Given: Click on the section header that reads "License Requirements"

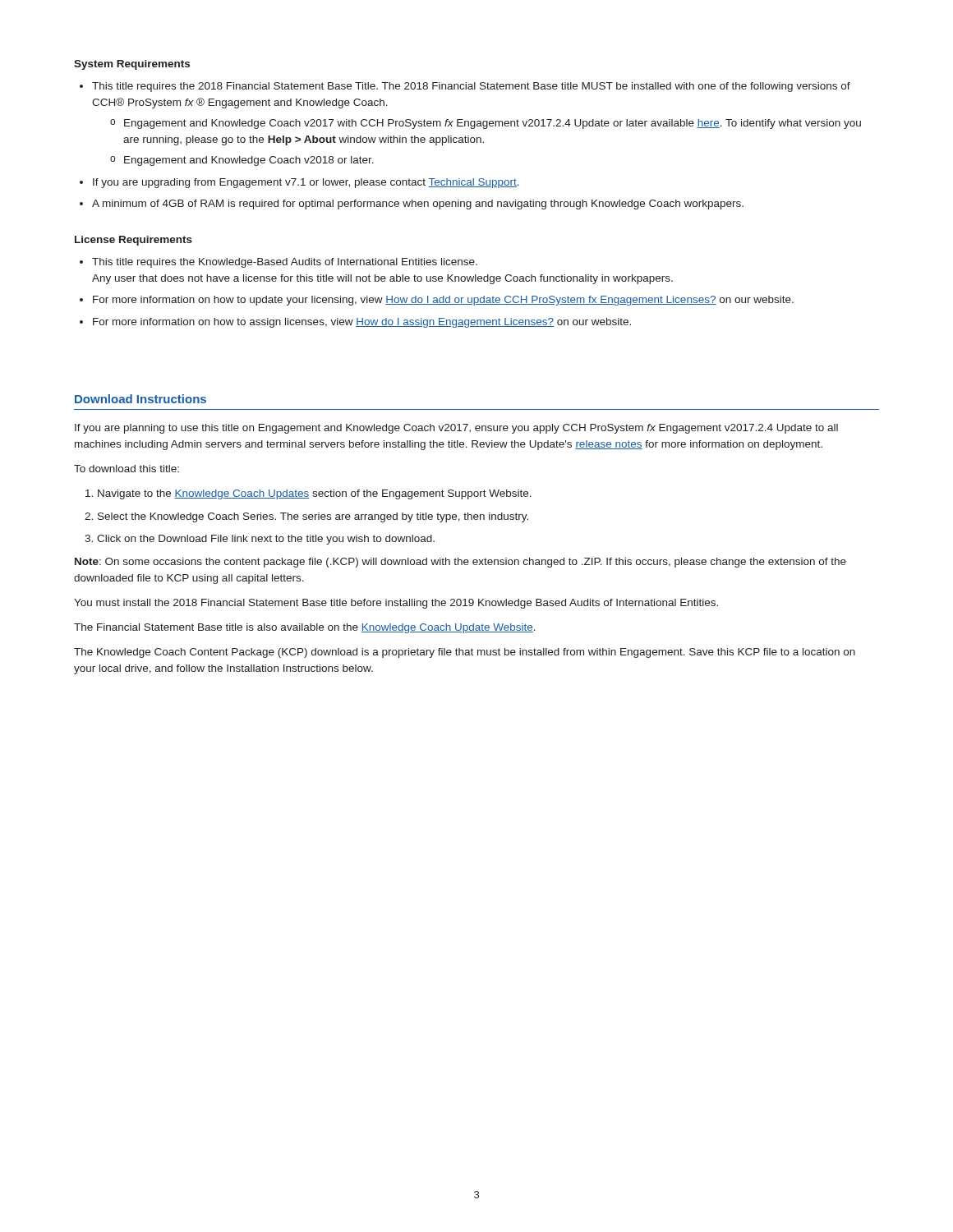Looking at the screenshot, I should [133, 239].
